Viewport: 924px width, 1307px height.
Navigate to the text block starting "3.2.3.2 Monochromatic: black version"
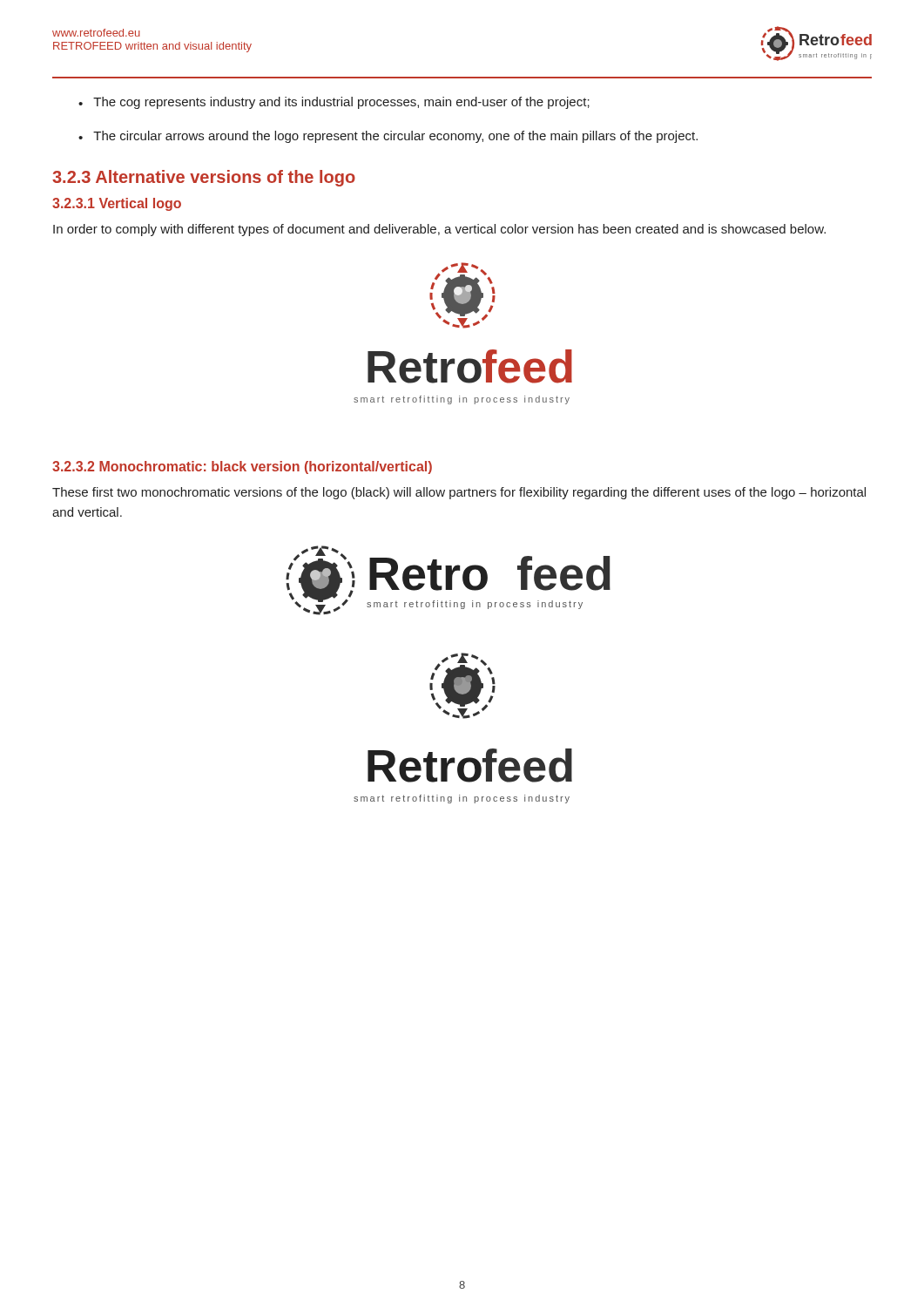242,466
